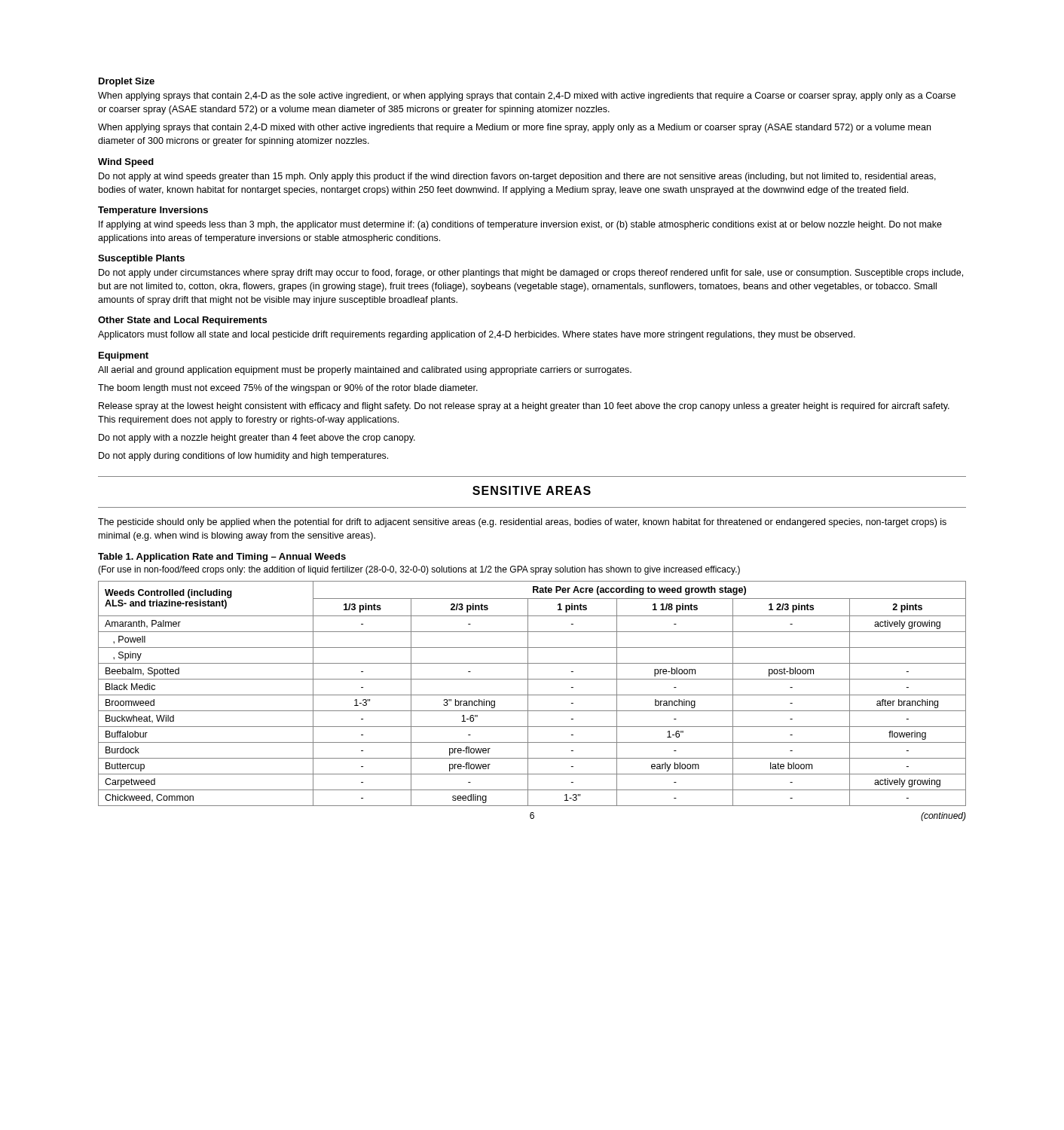Select the section header that reads "Wind Speed"
The image size is (1064, 1130).
click(x=126, y=161)
